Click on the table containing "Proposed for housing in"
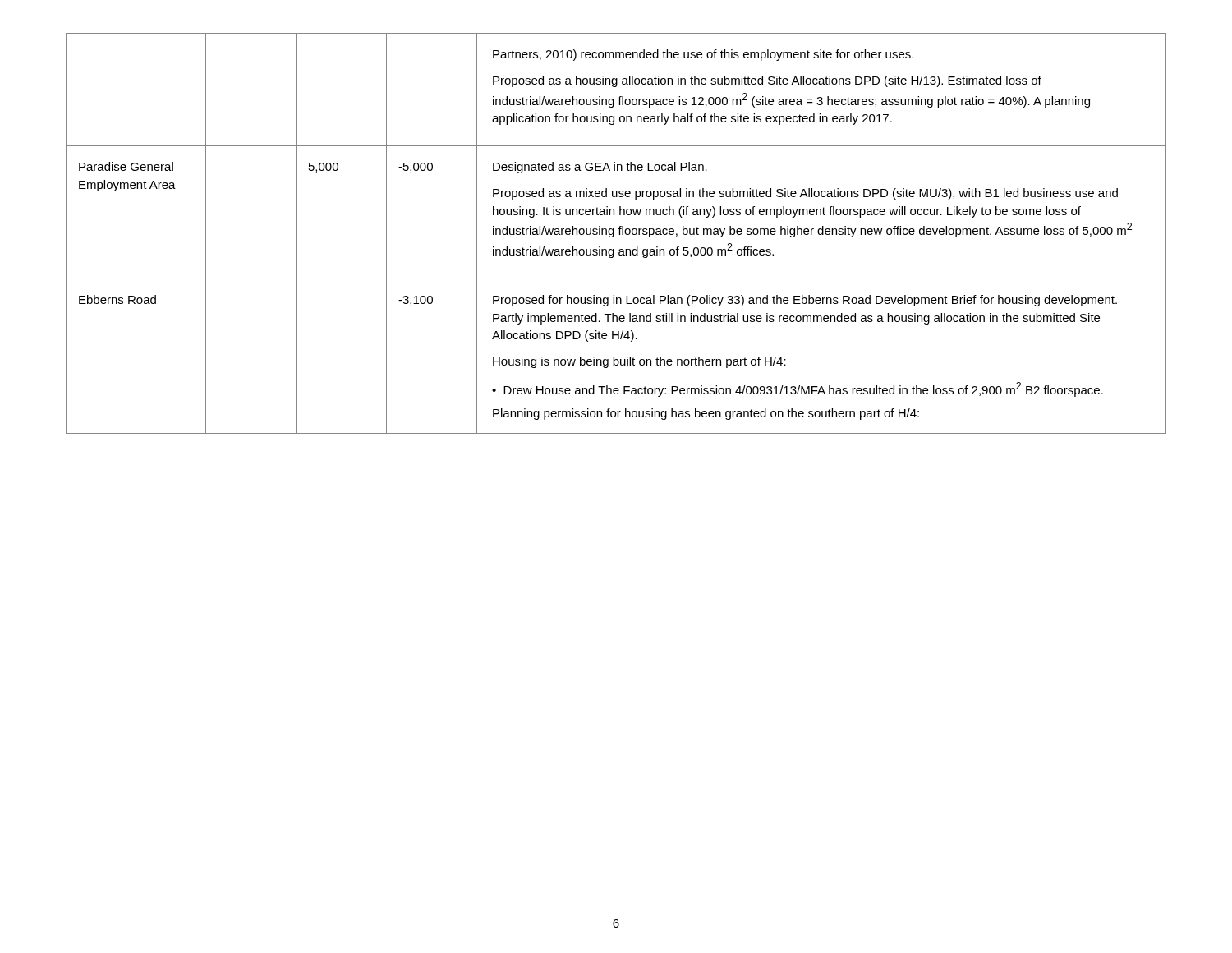The image size is (1232, 953). point(616,233)
